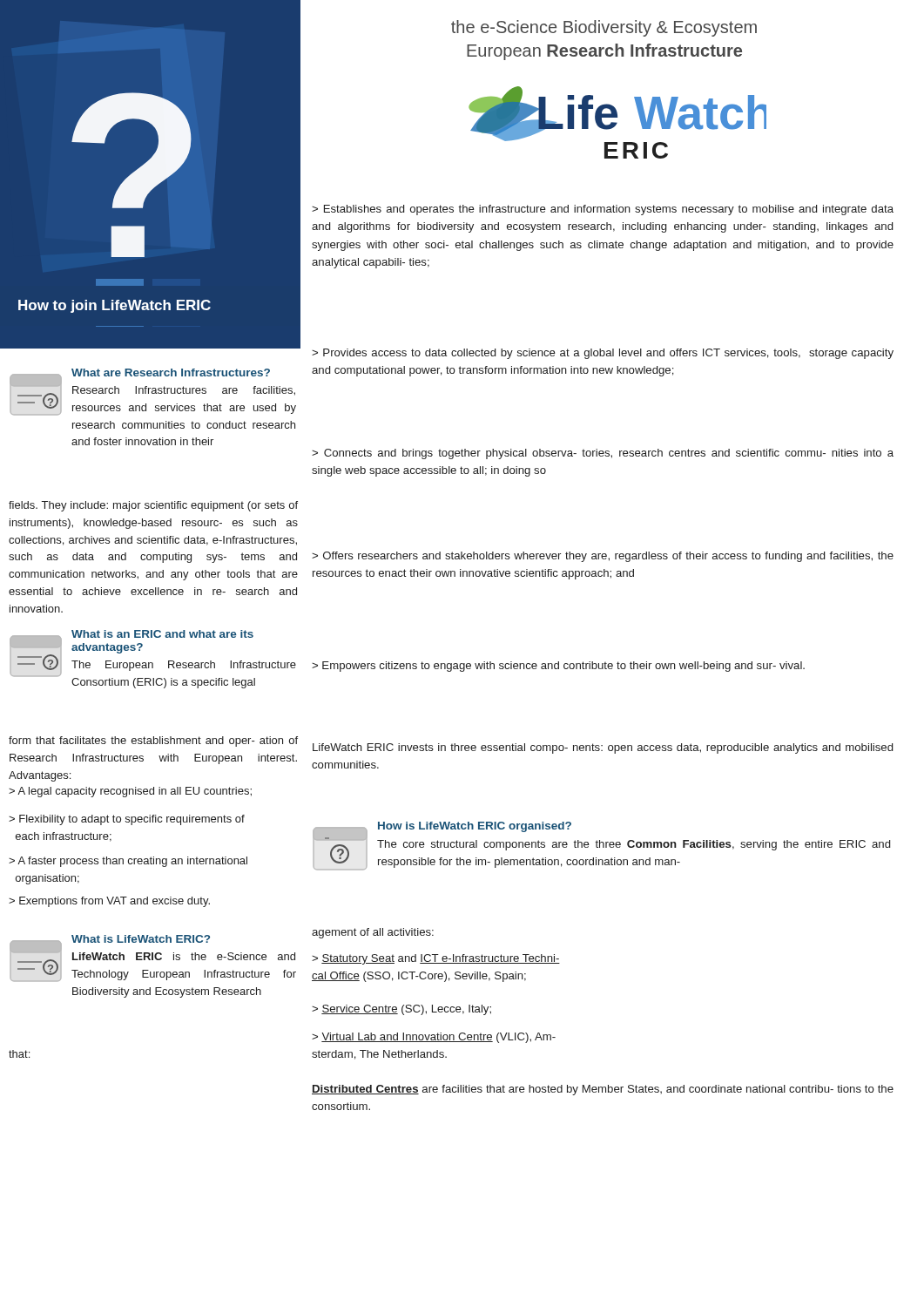Point to the title beginning "the e-Science Biodiversity &"
This screenshot has height=1307, width=924.
(604, 39)
